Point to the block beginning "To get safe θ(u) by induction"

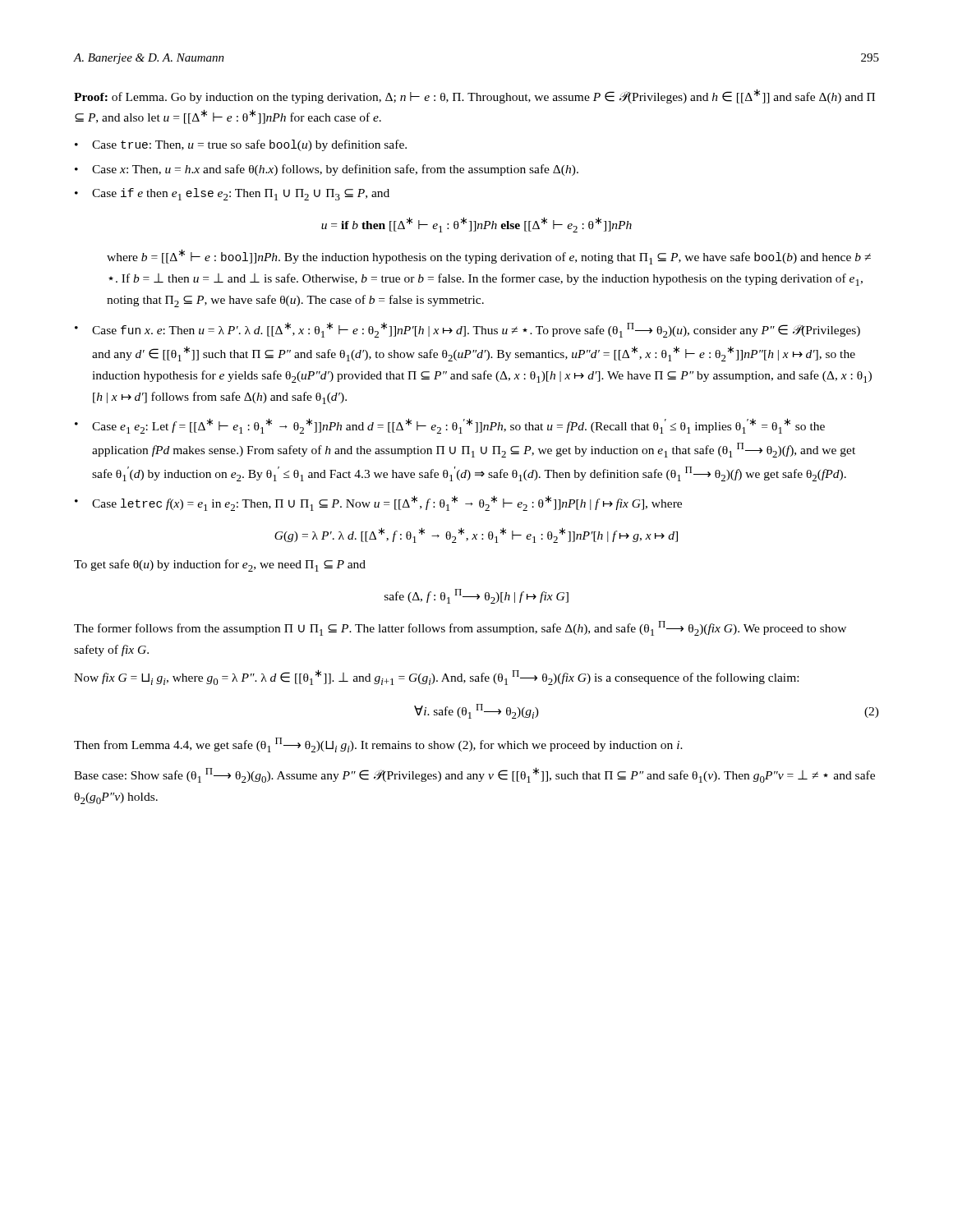[x=220, y=565]
